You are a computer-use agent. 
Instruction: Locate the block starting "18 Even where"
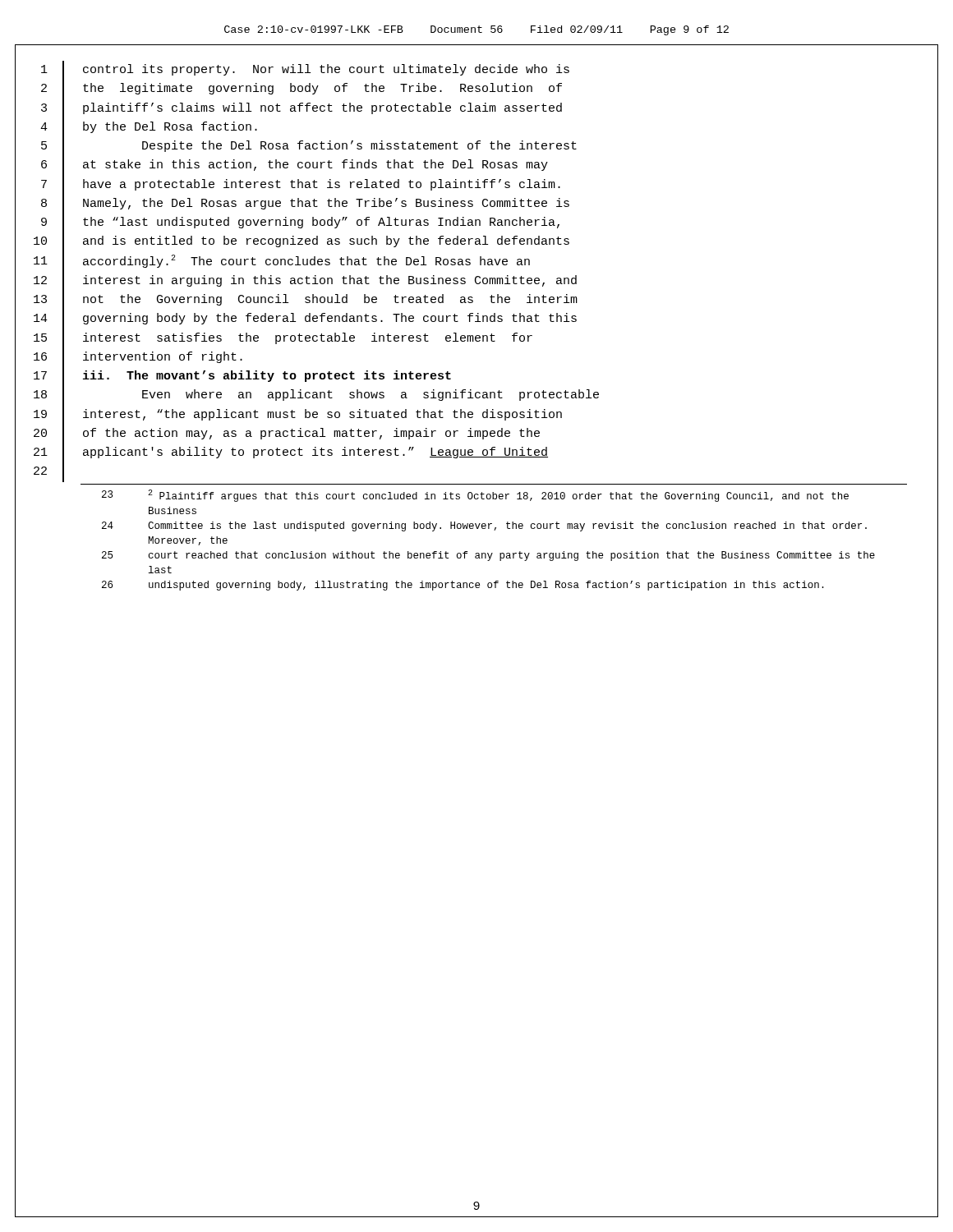click(x=476, y=424)
